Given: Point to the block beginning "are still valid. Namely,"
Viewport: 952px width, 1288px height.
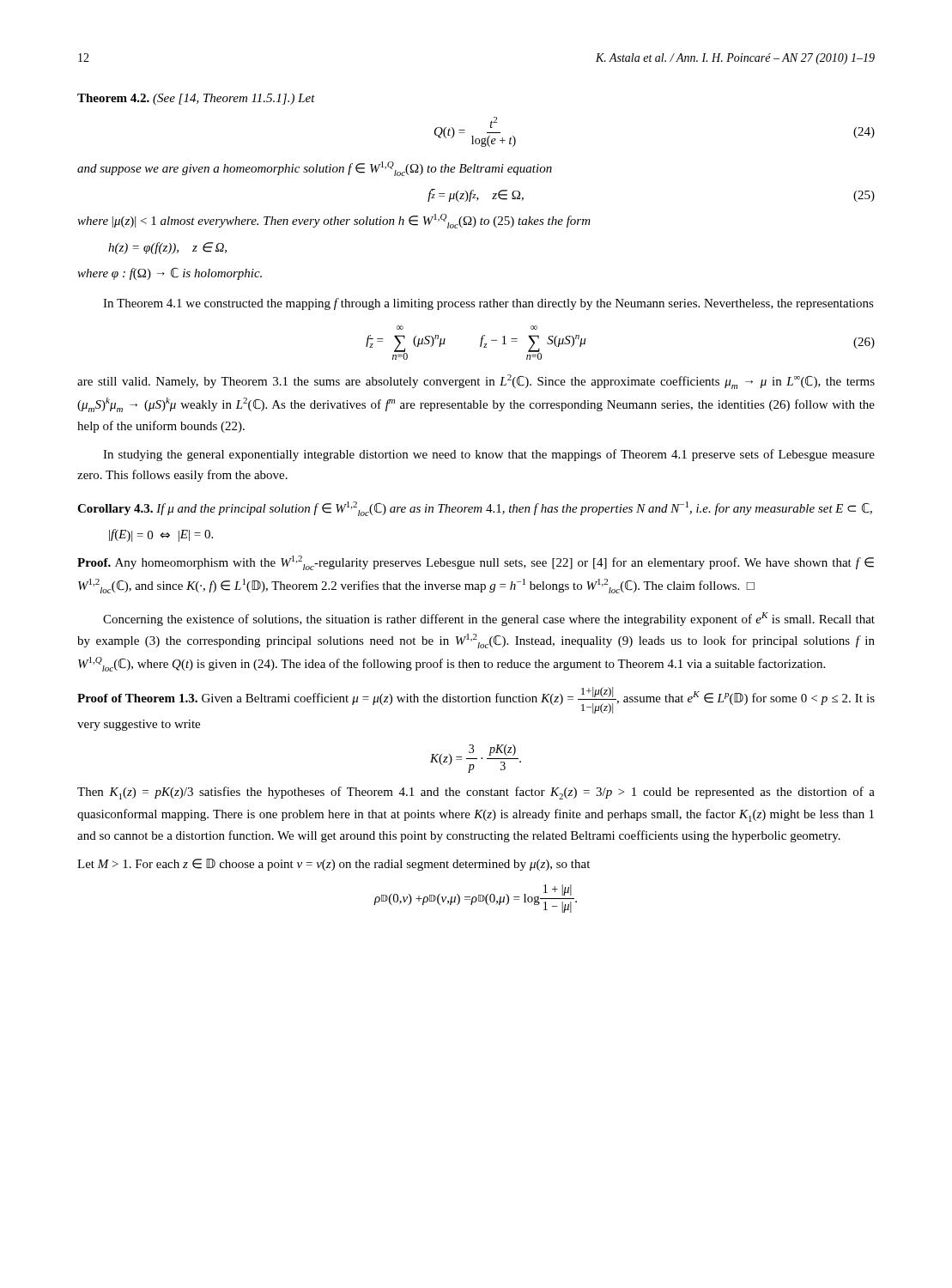Looking at the screenshot, I should (x=476, y=402).
